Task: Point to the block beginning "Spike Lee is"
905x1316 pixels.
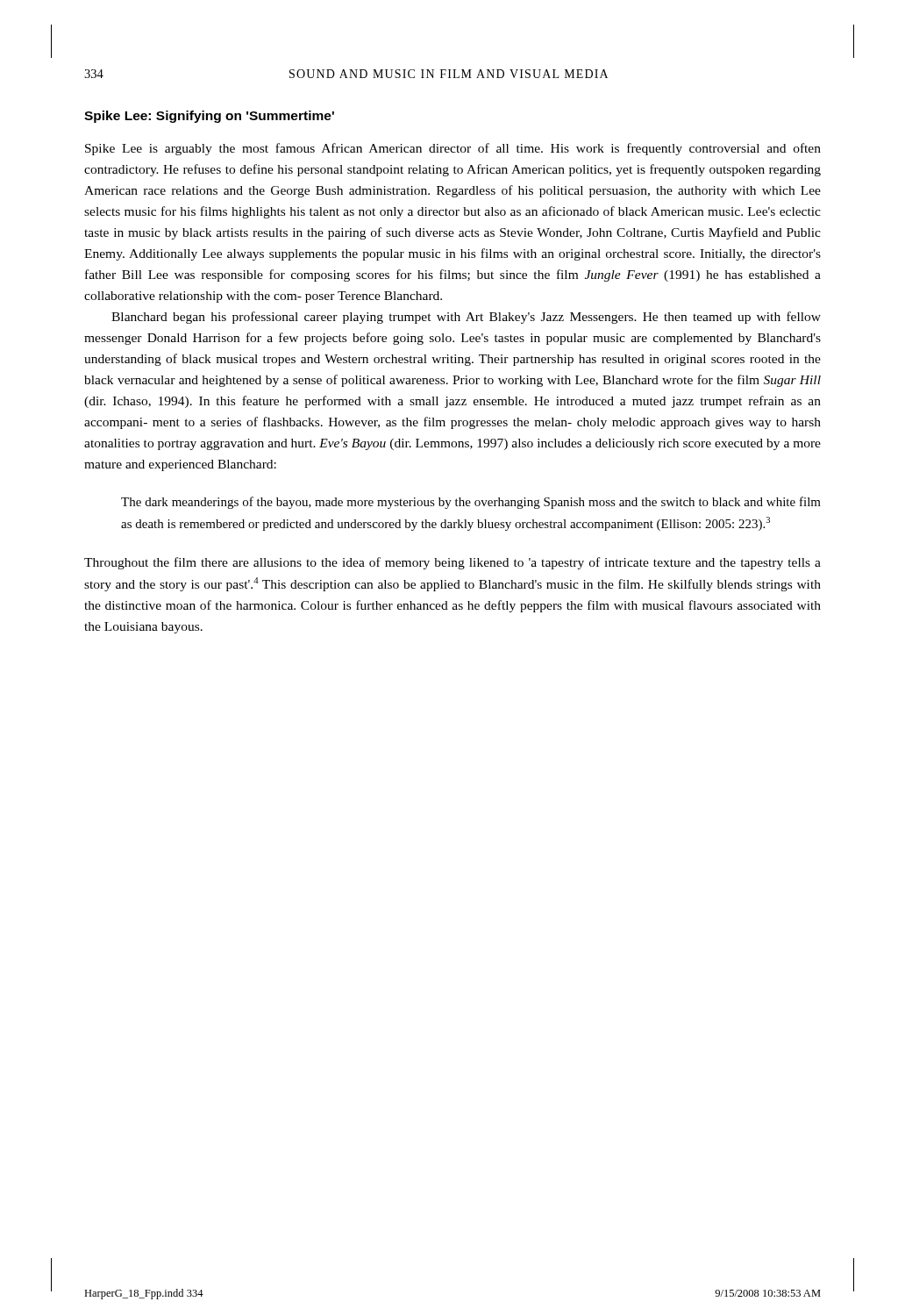Action: 452,306
